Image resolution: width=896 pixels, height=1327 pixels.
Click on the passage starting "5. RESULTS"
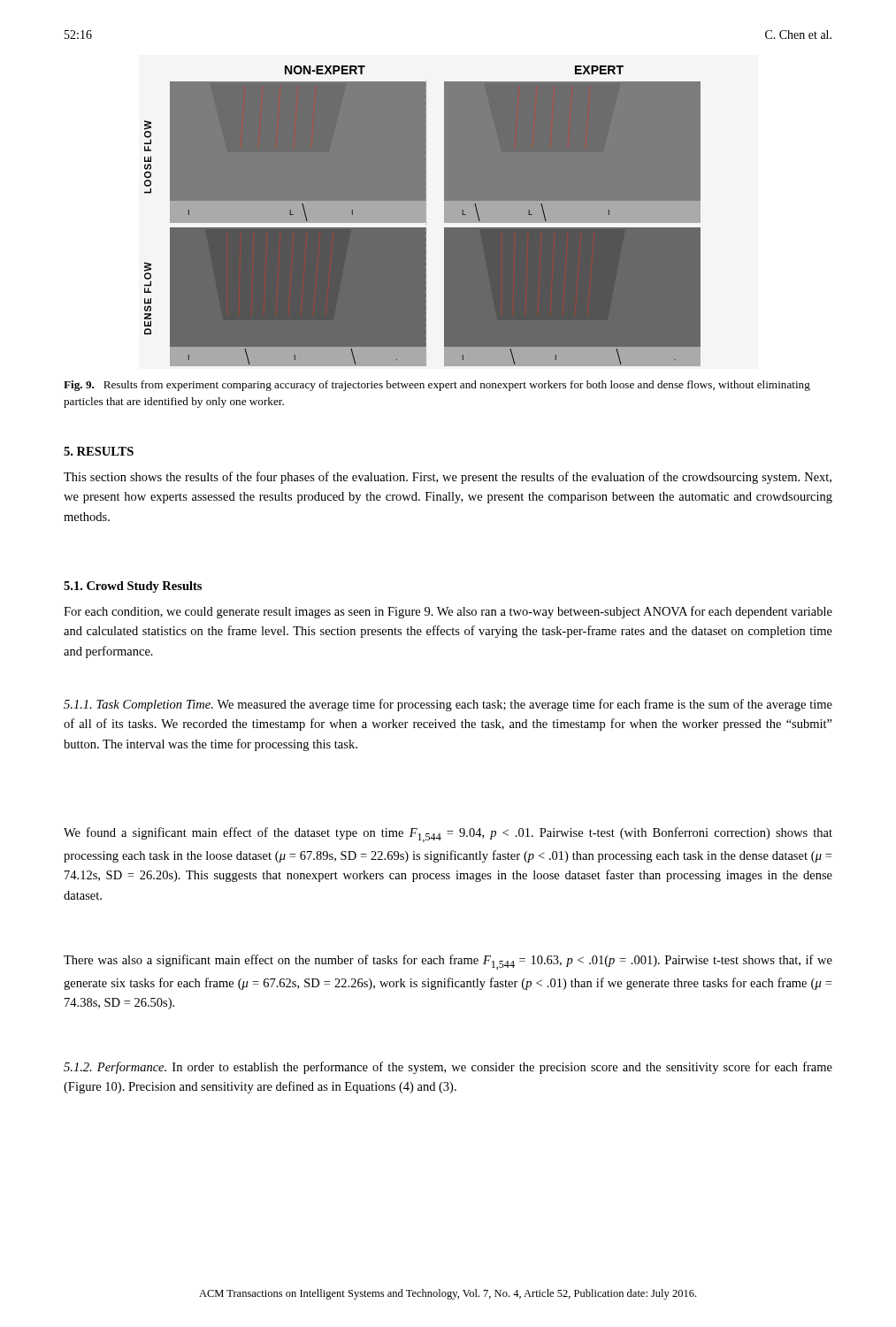click(x=99, y=451)
